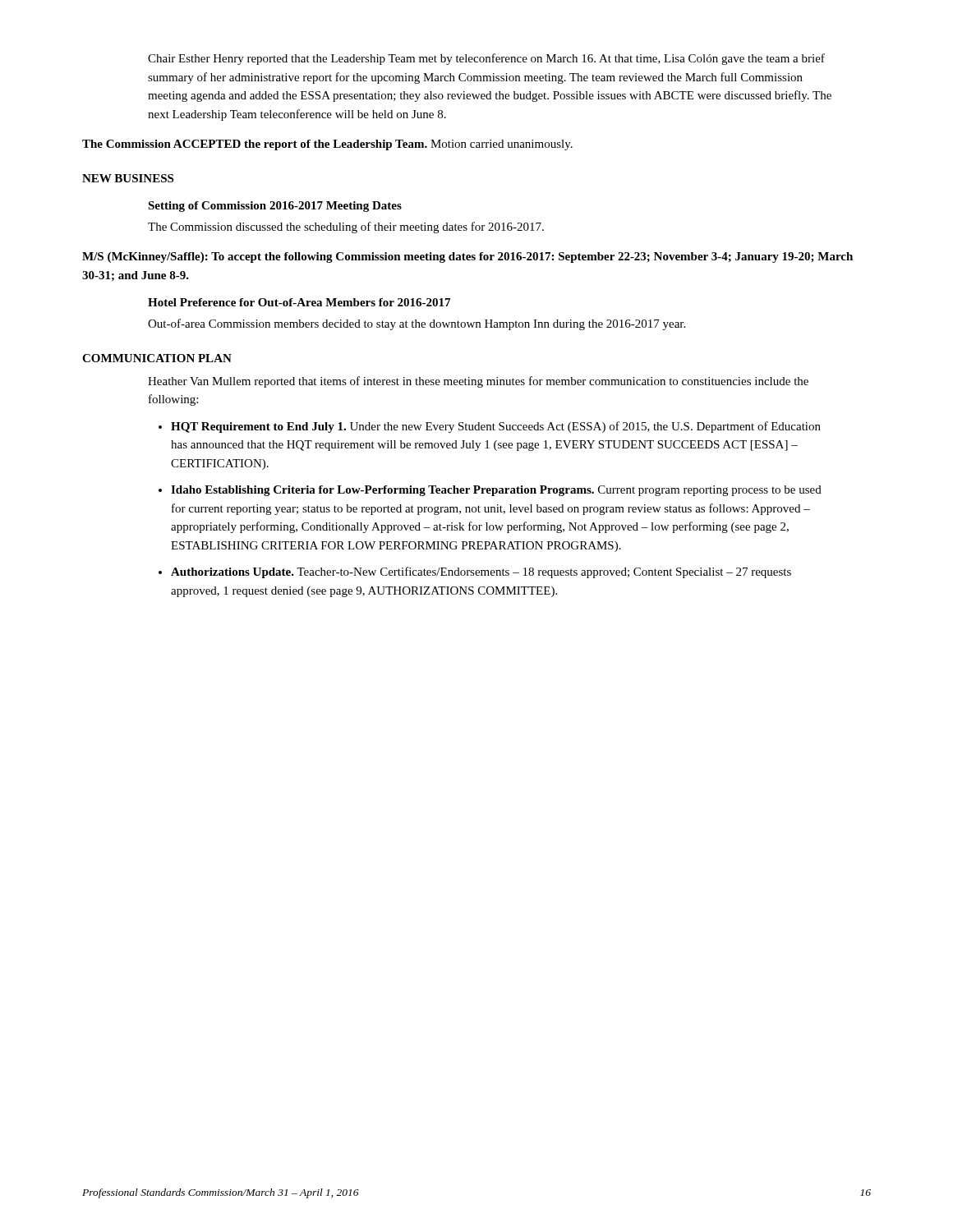Locate the block of text that opens with "The Commission discussed the scheduling of"

pyautogui.click(x=493, y=226)
